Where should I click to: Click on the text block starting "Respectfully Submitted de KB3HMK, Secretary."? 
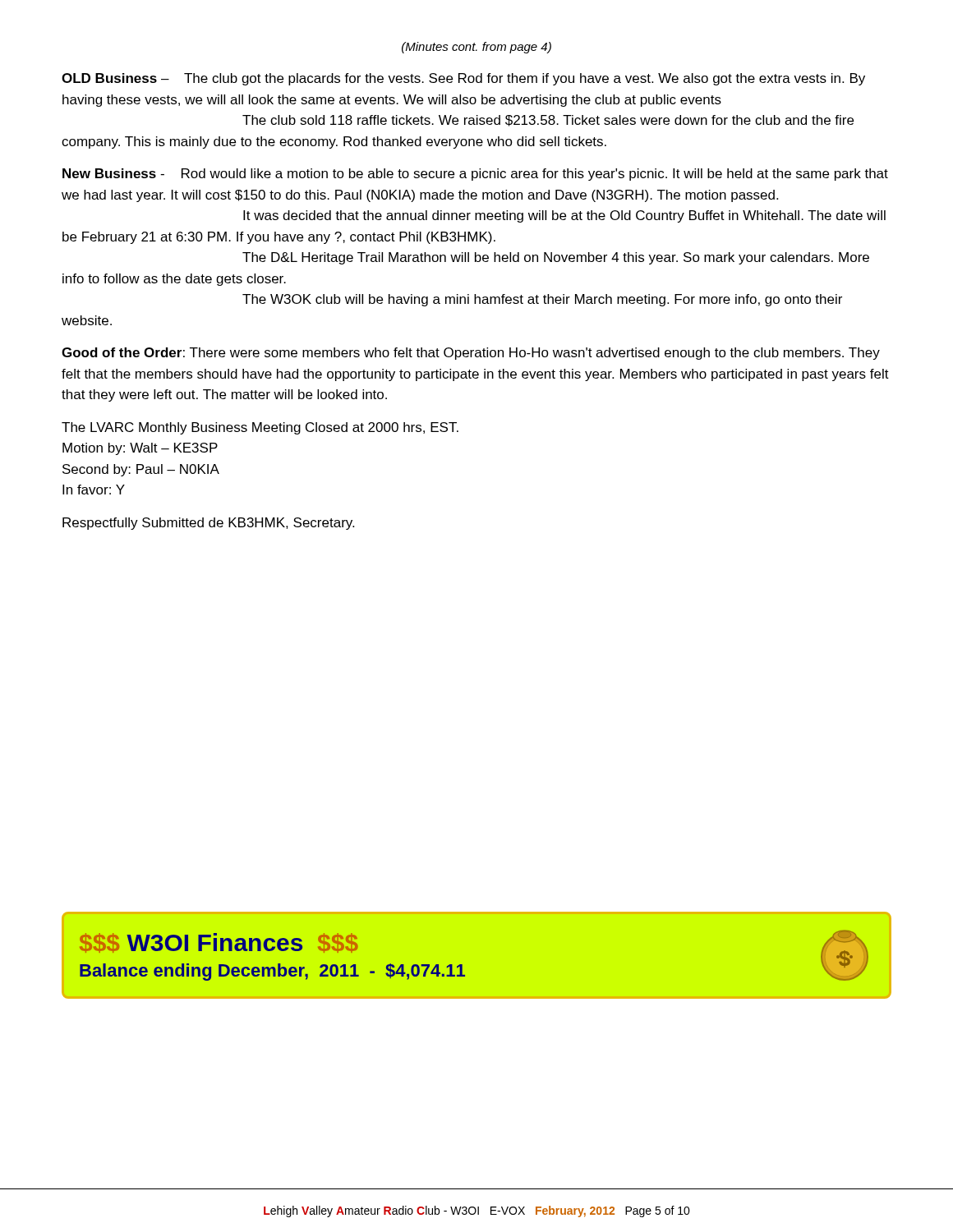tap(209, 522)
